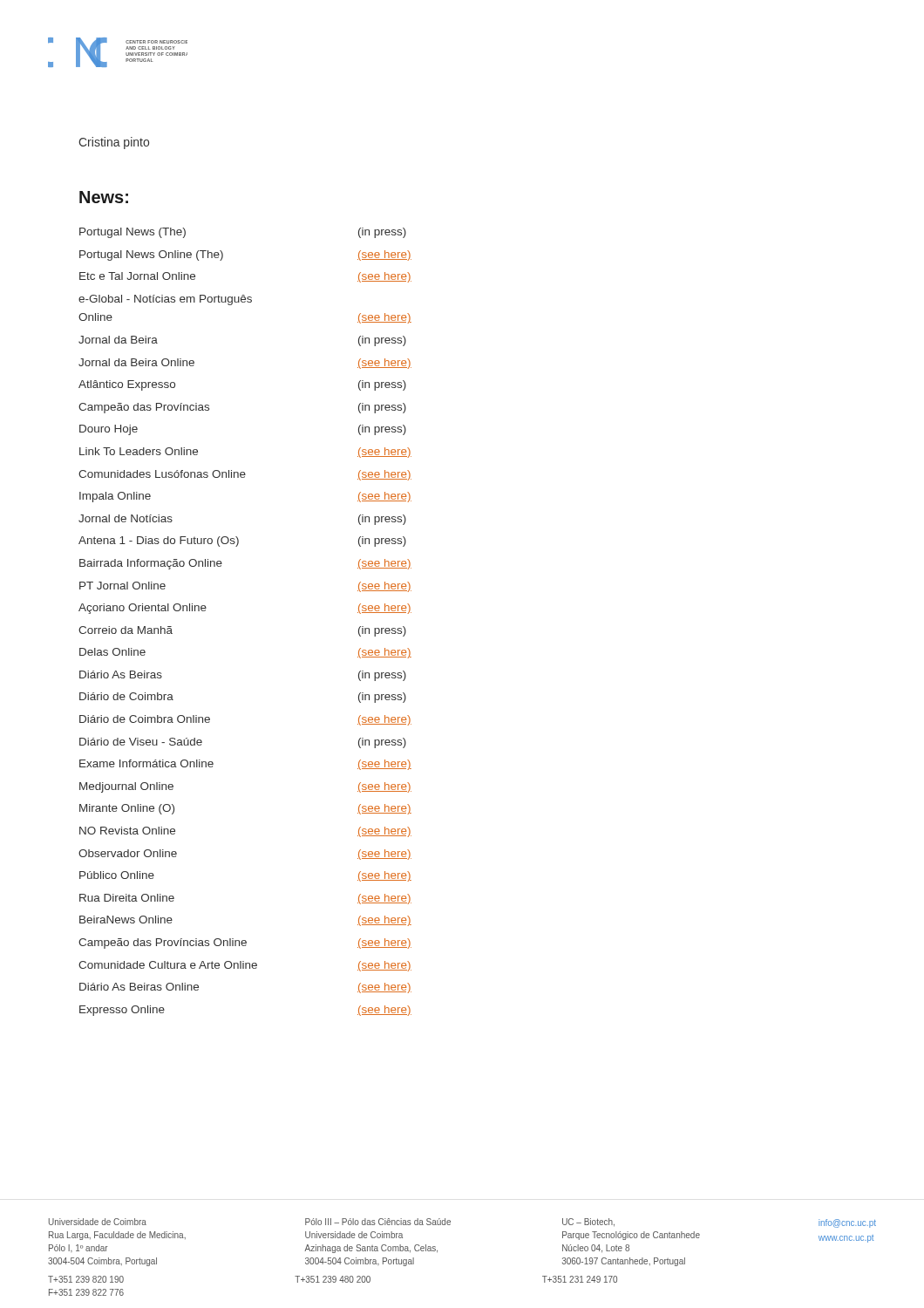Screen dimensions: 1308x924
Task: Click on the list item with the text "Público Online (see"
Action: point(112,876)
